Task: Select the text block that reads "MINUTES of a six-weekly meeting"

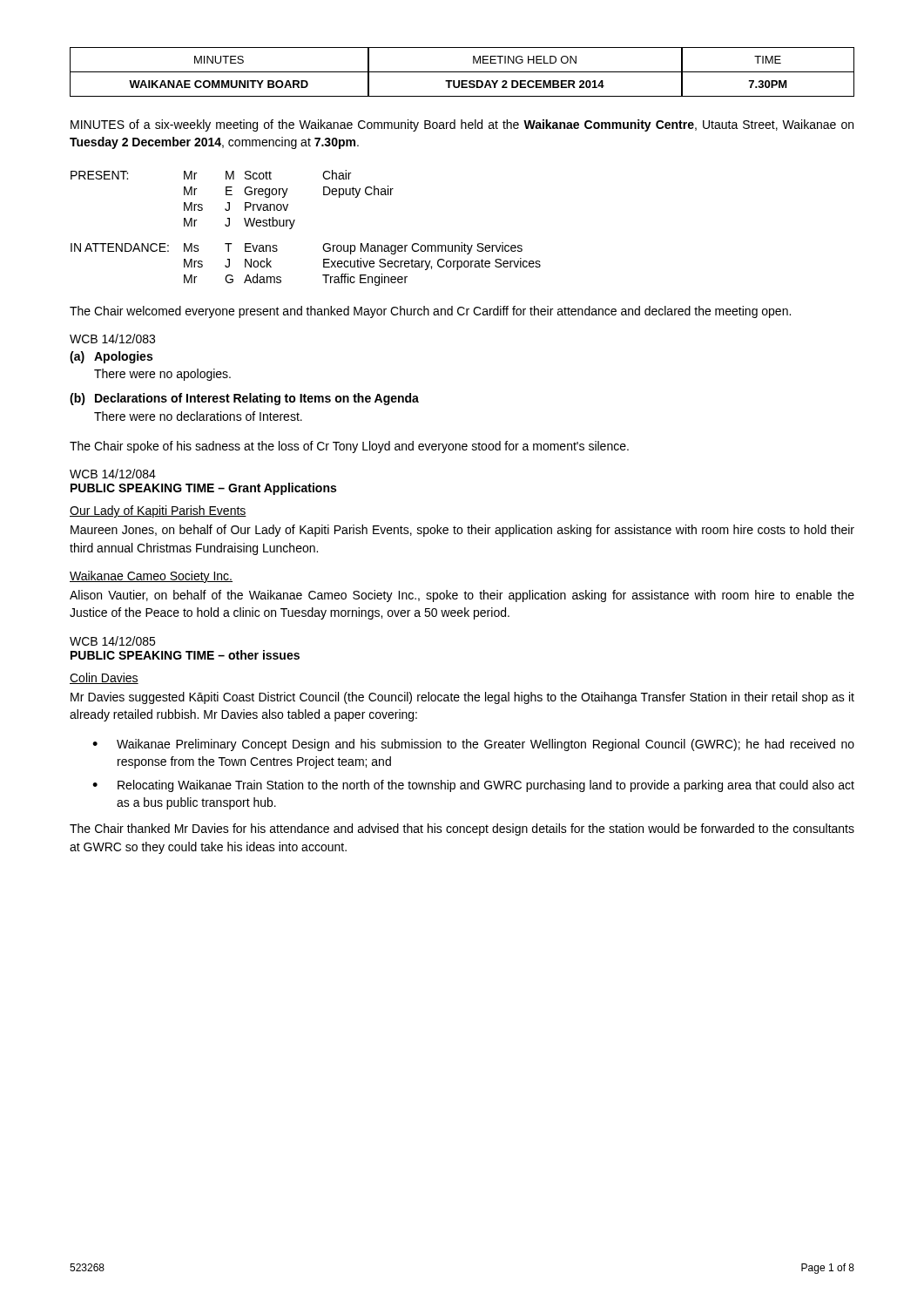Action: click(462, 133)
